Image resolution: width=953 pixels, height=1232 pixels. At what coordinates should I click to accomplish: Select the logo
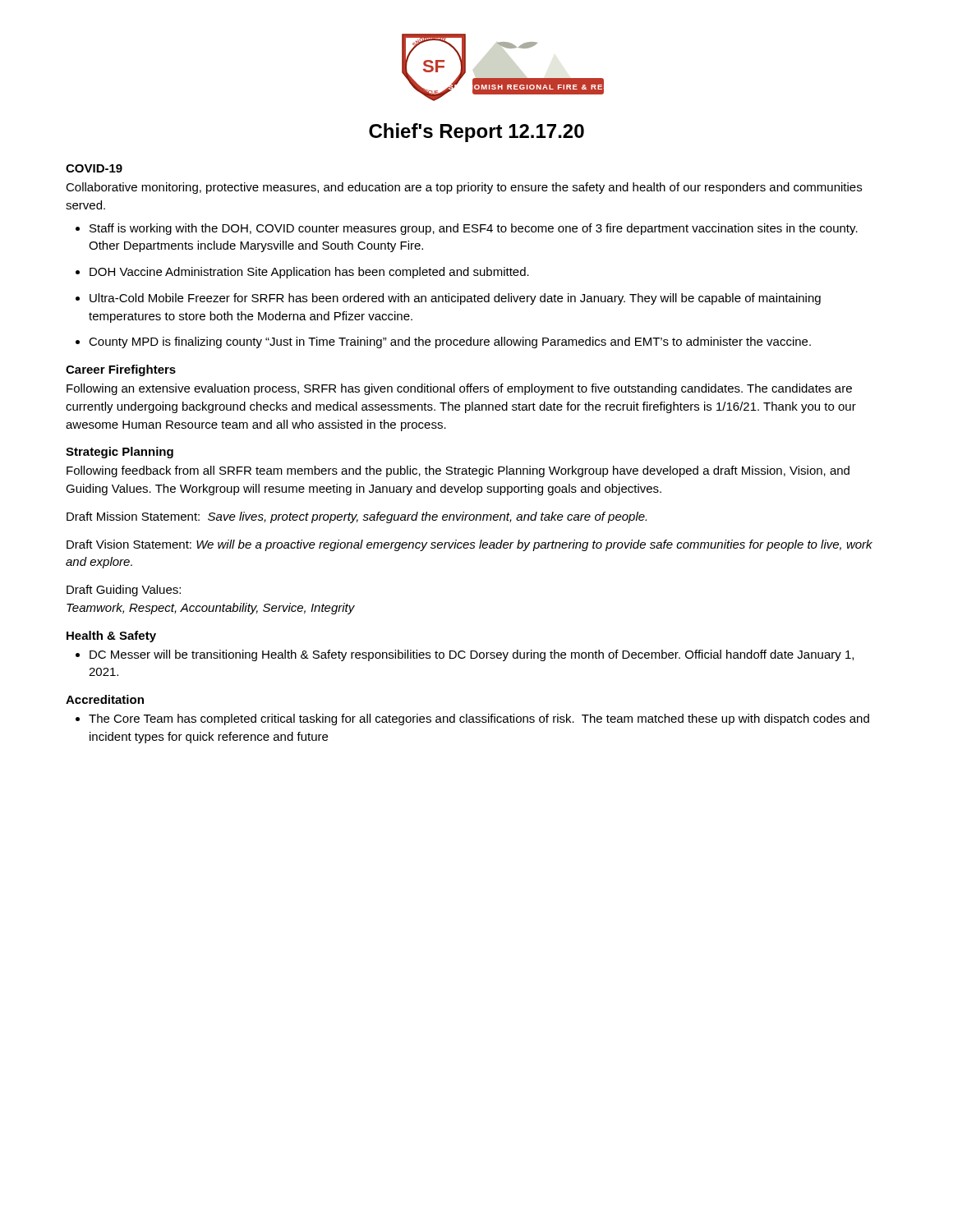pos(476,69)
